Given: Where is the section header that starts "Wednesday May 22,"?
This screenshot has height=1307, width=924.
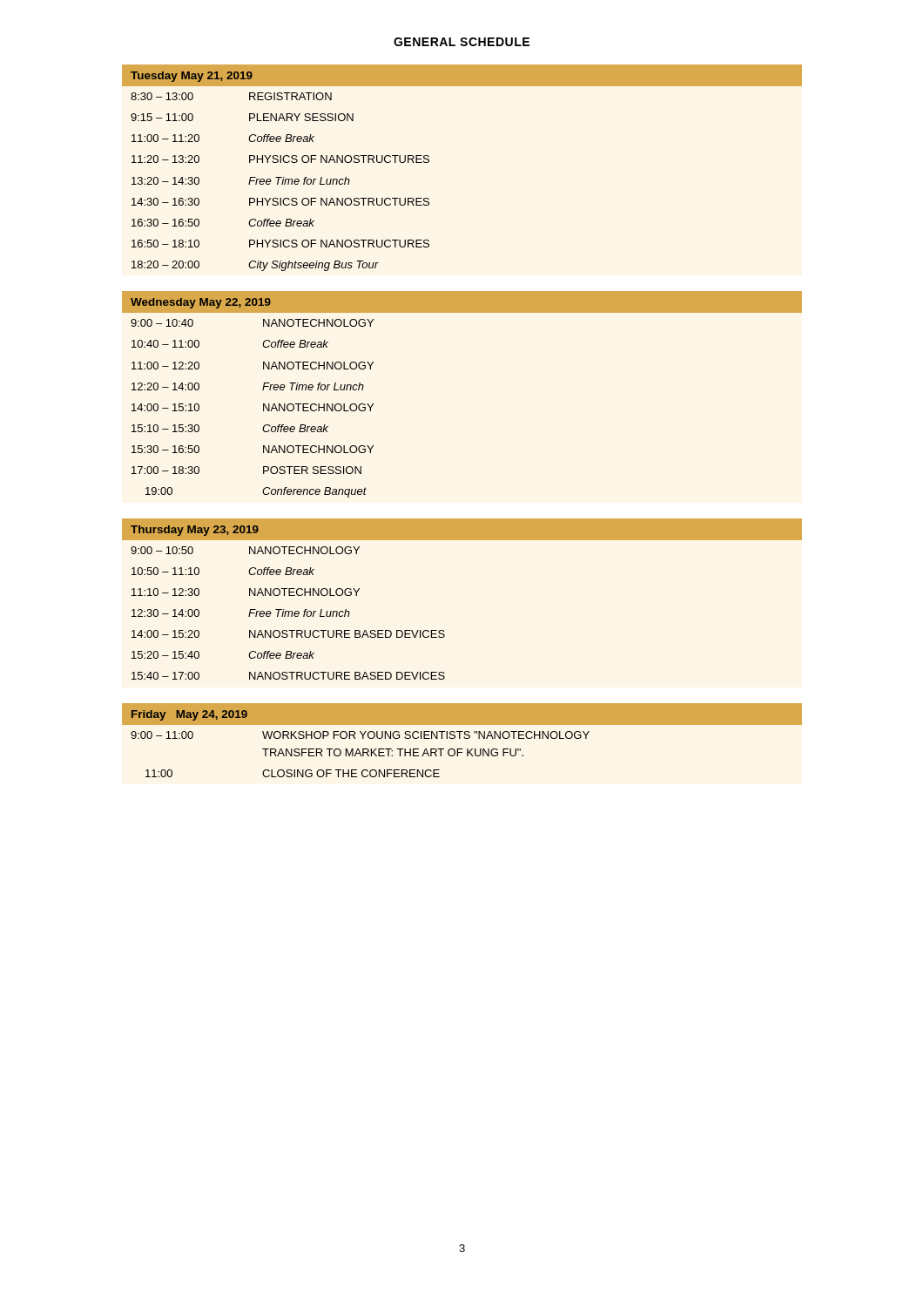Looking at the screenshot, I should point(201,302).
